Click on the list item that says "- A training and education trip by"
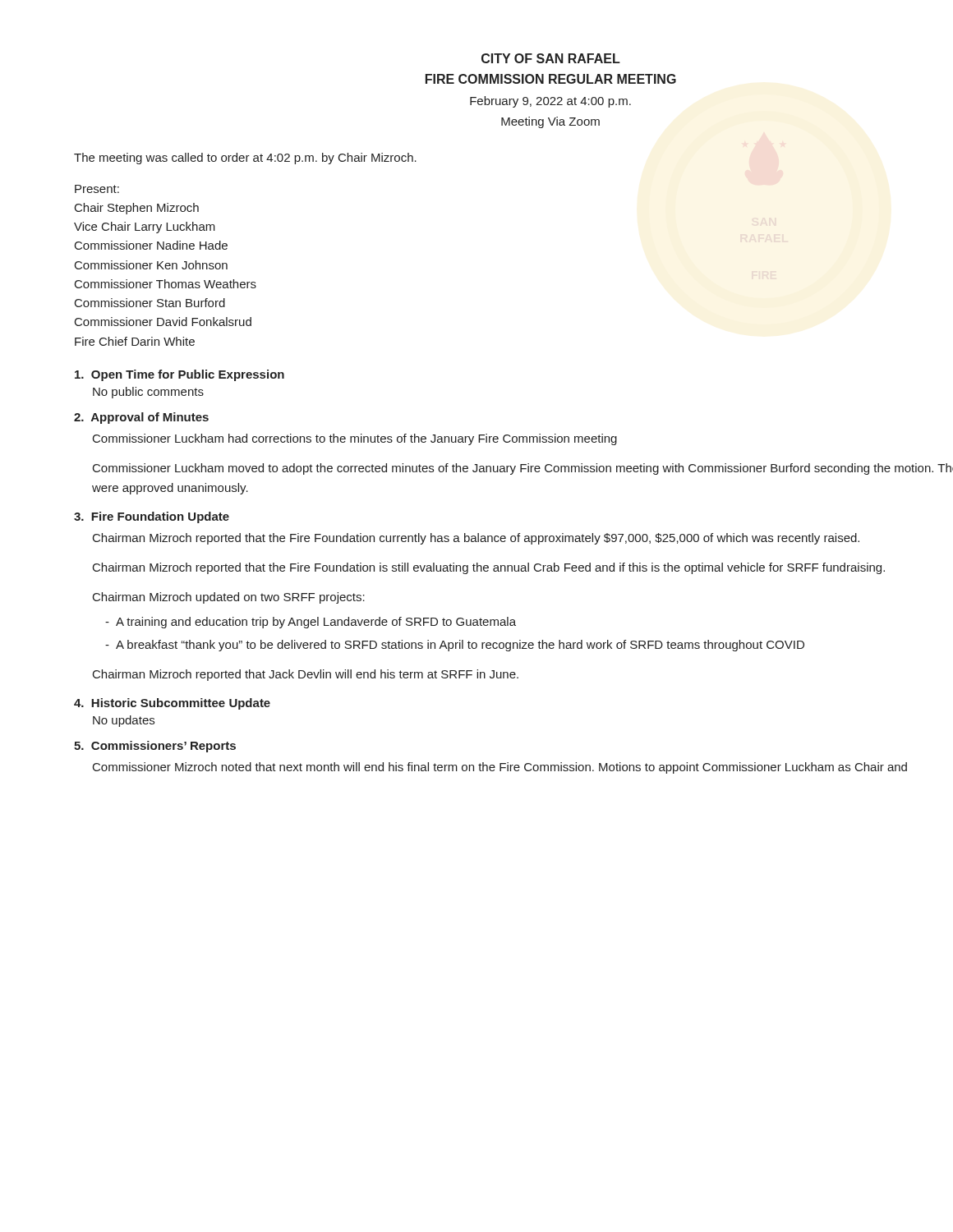Viewport: 953px width, 1232px height. click(x=311, y=622)
